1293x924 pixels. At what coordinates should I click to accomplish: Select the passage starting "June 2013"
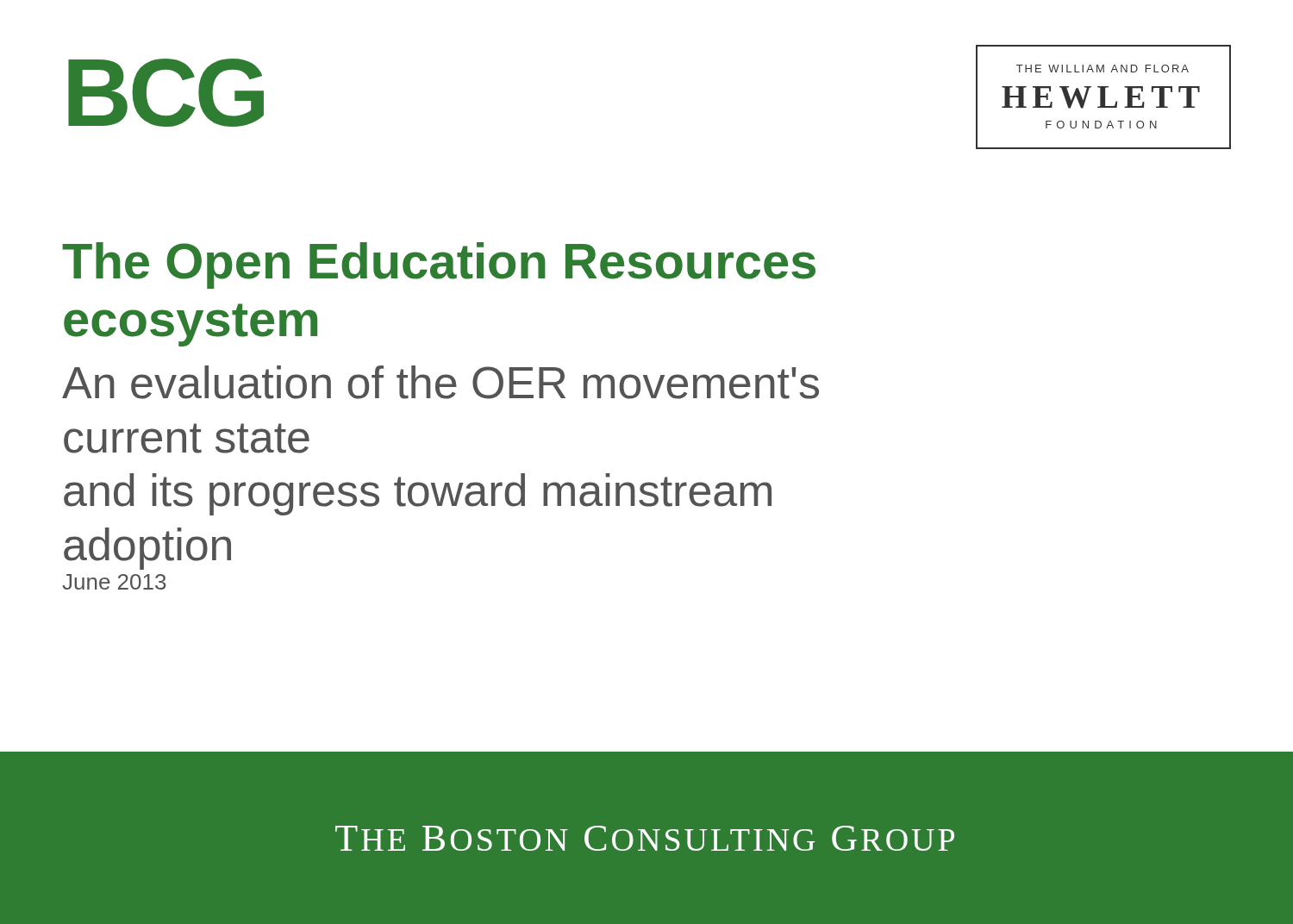pyautogui.click(x=114, y=582)
